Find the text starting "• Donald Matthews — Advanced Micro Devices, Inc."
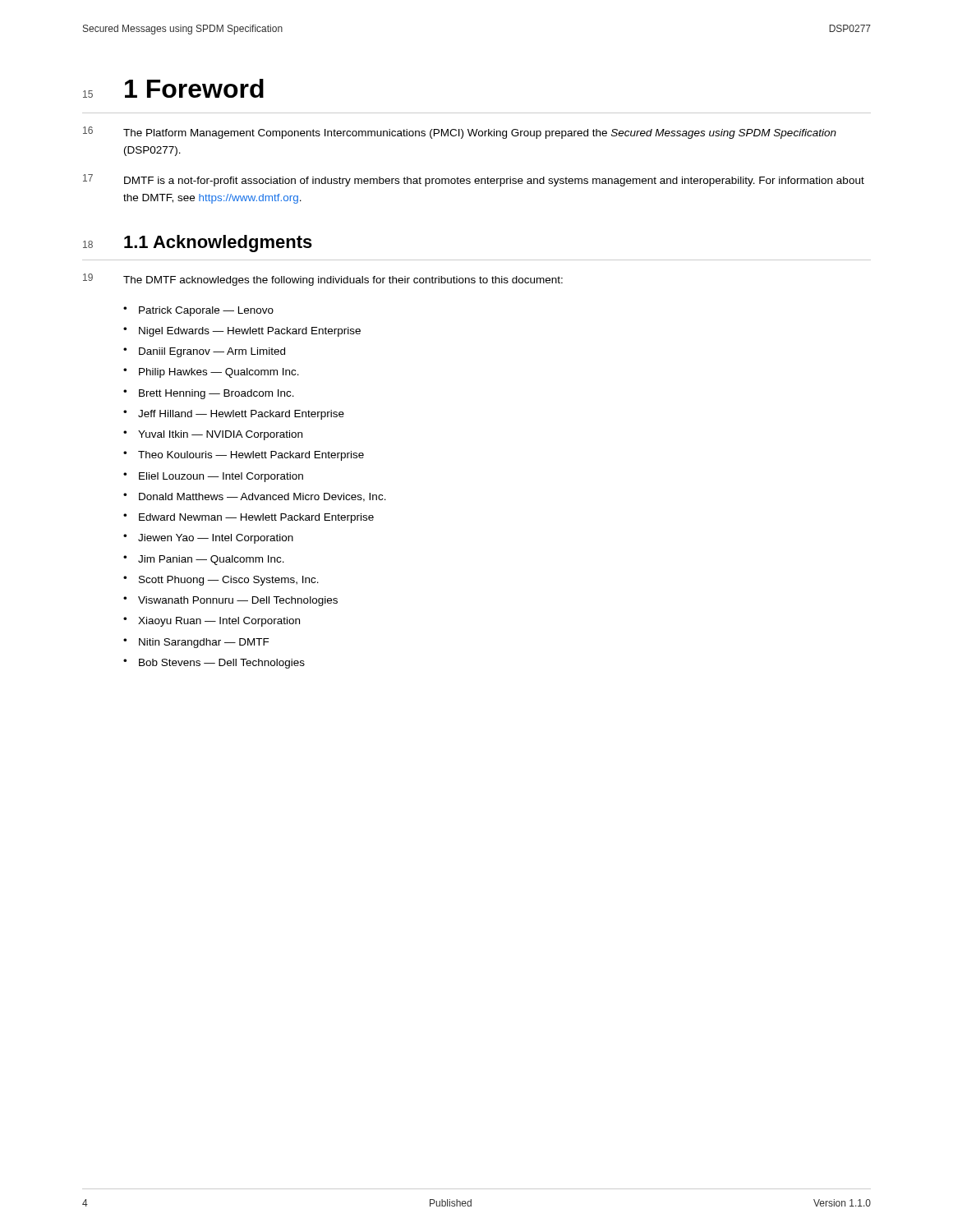This screenshot has height=1232, width=953. click(x=255, y=497)
